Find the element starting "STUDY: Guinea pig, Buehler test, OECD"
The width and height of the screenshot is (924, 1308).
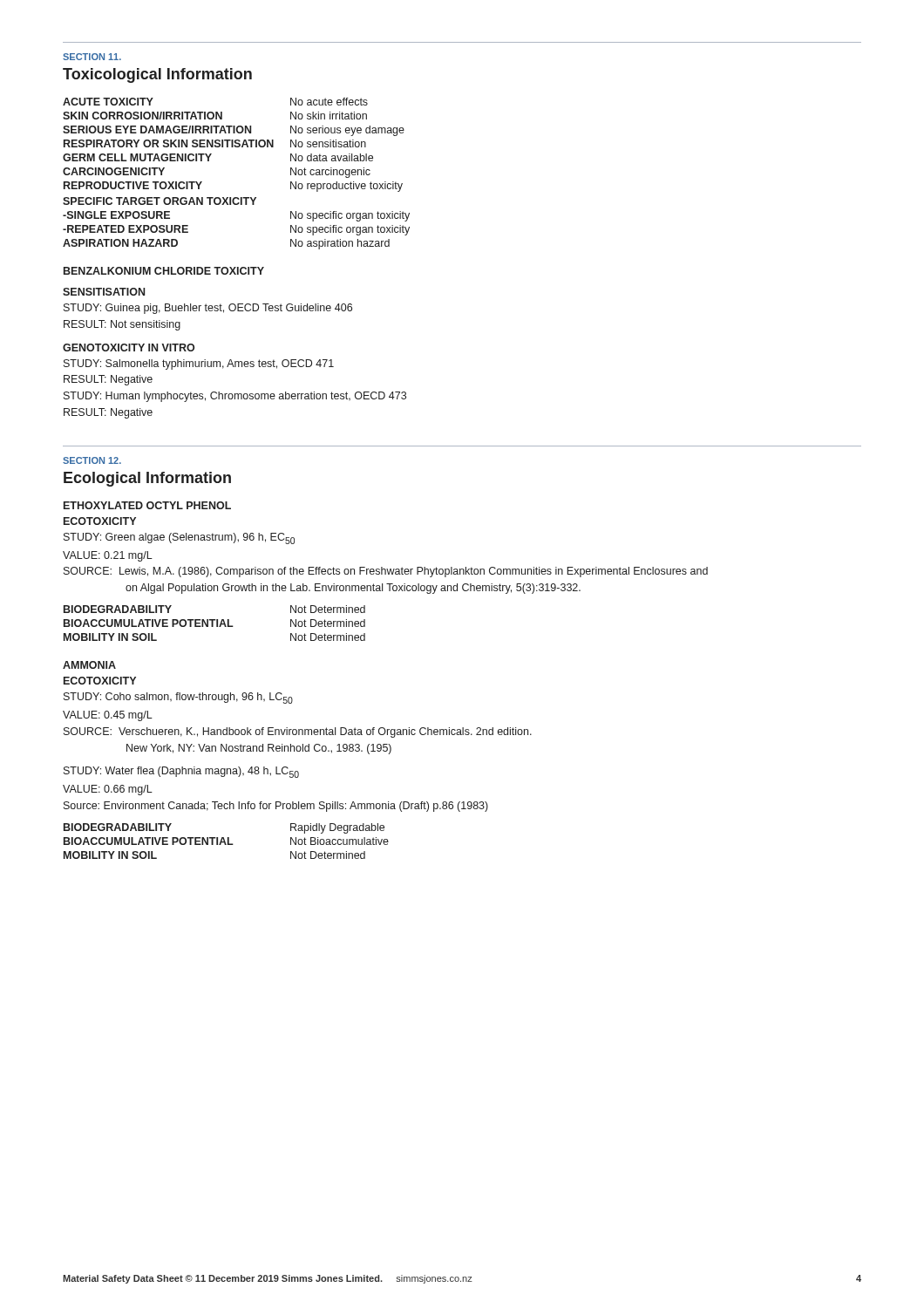coord(208,316)
